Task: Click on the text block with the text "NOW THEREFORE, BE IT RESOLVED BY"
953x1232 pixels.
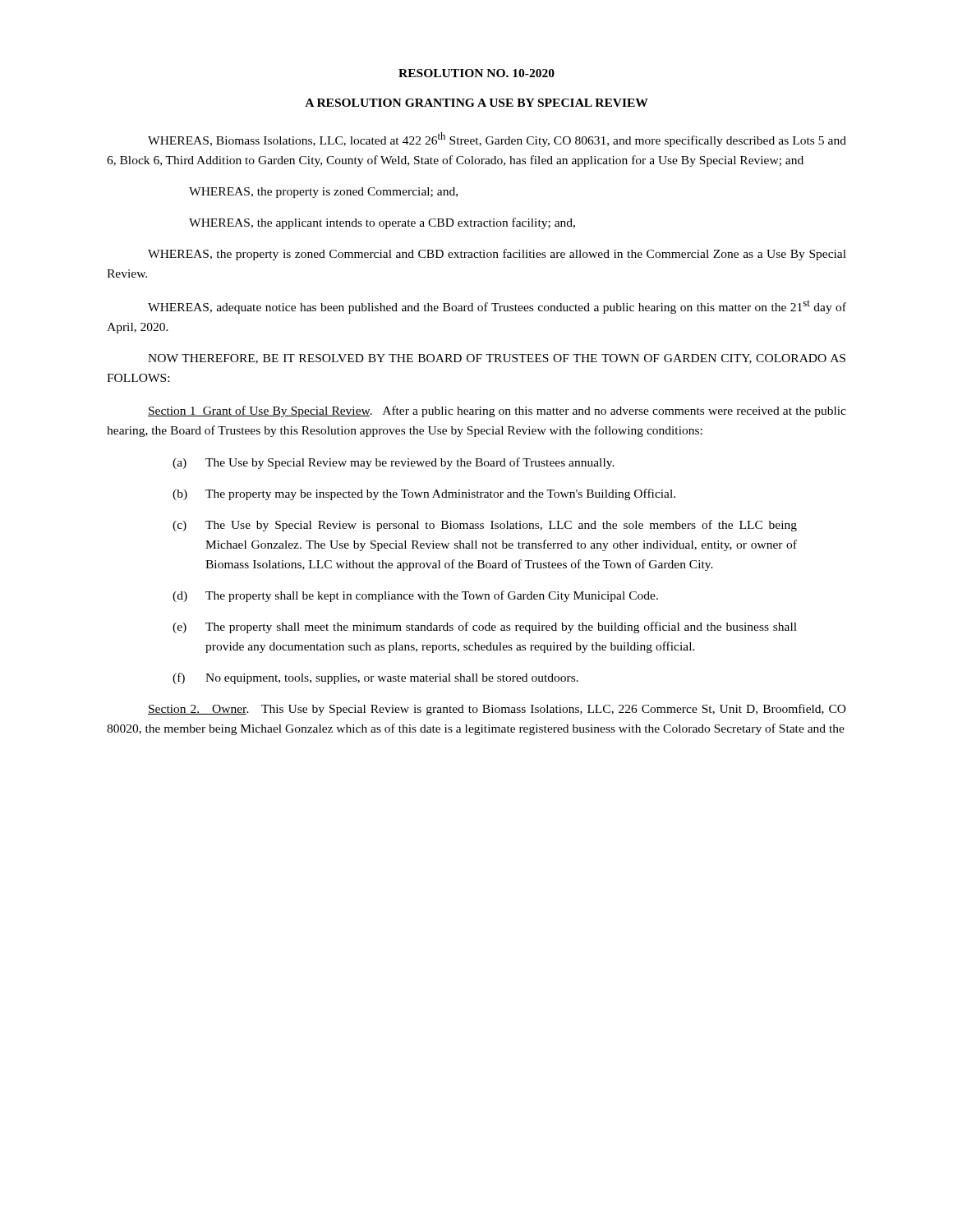Action: point(476,368)
